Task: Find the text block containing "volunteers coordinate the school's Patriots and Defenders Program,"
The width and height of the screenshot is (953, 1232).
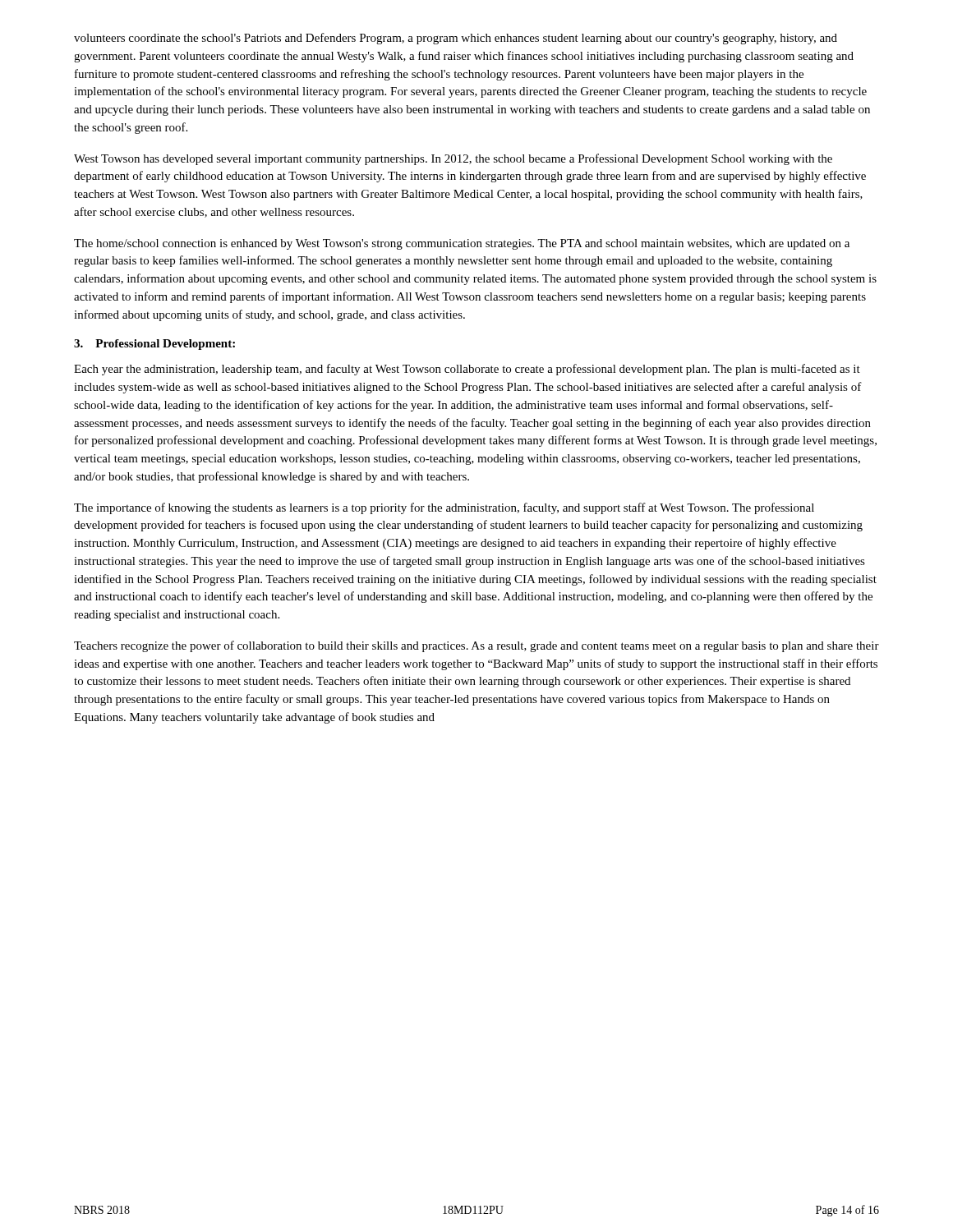Action: tap(472, 82)
